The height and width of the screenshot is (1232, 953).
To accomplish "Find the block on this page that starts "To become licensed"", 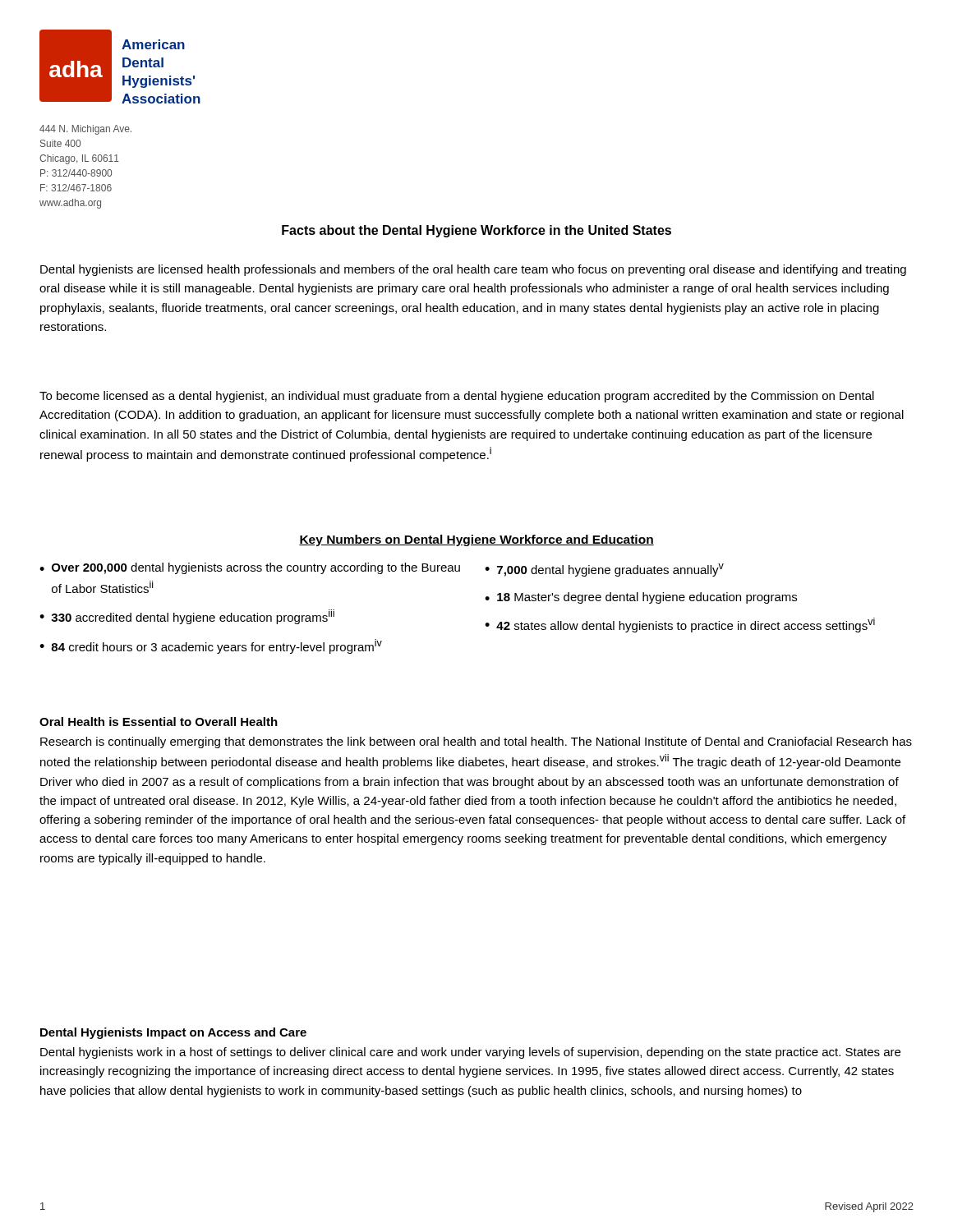I will pos(472,425).
